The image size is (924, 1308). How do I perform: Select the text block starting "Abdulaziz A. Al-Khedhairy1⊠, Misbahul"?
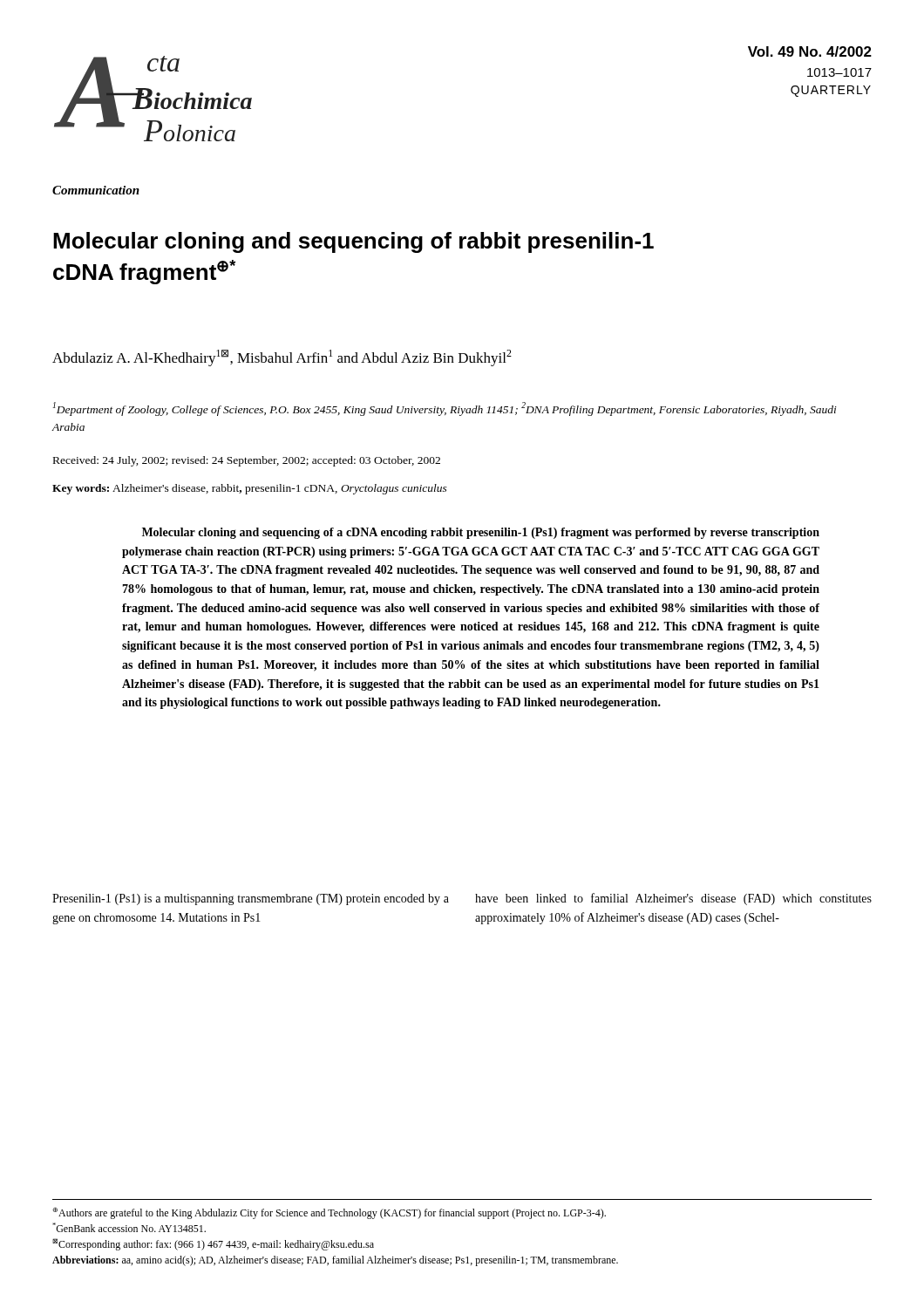point(462,357)
